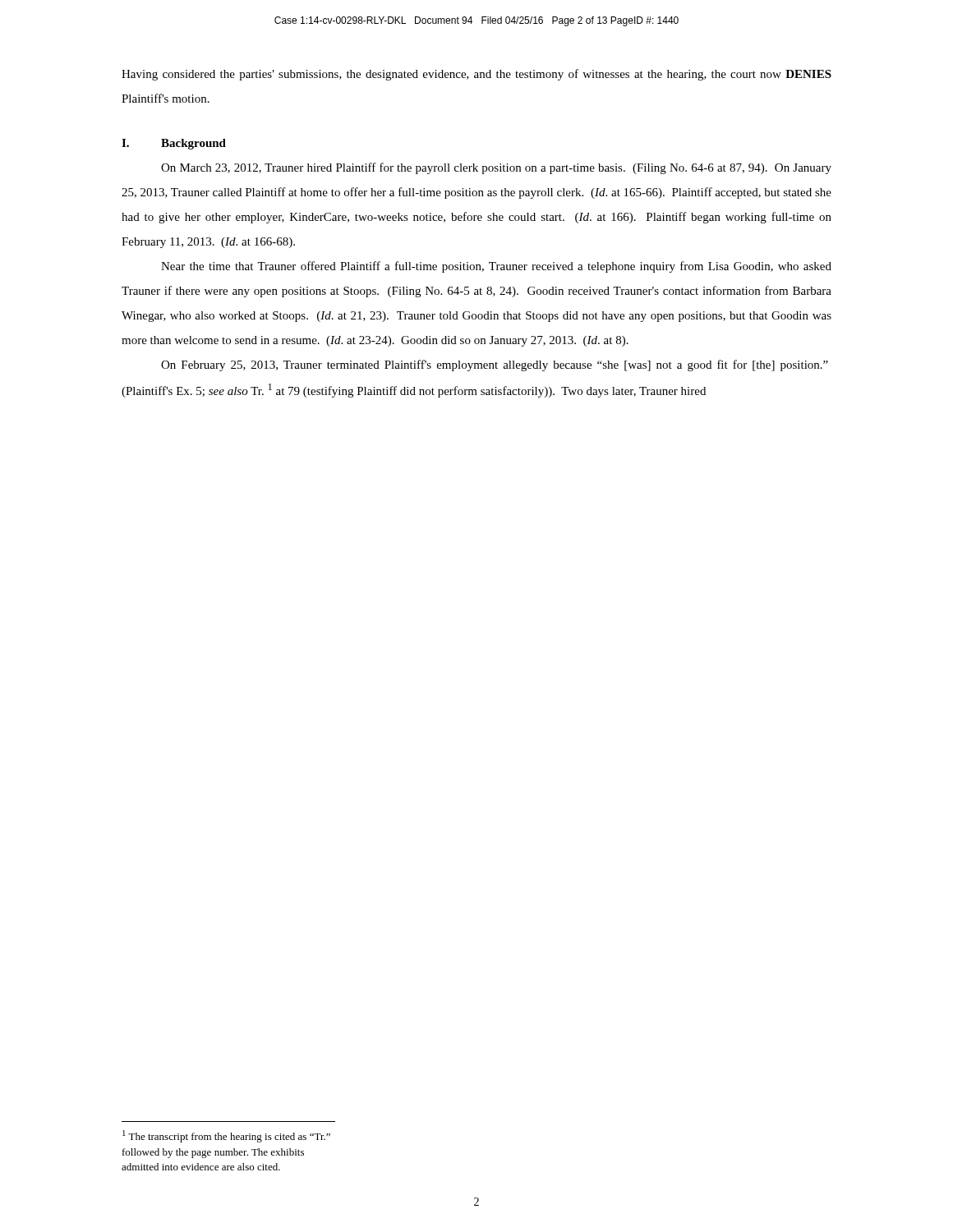
Task: Navigate to the text starting "Having considered the parties' submissions, the designated"
Action: [x=476, y=86]
